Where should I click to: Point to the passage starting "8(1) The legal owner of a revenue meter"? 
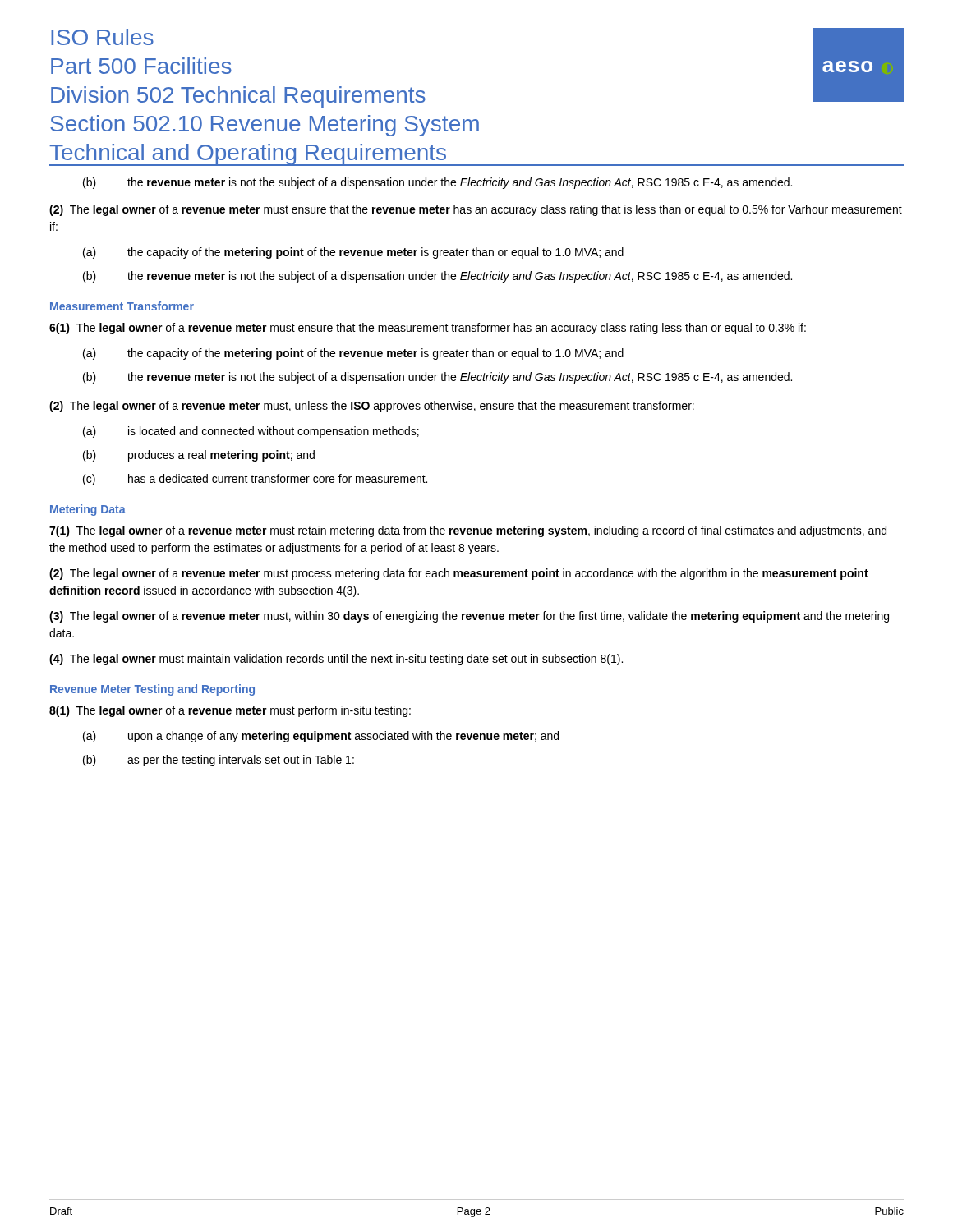(230, 710)
